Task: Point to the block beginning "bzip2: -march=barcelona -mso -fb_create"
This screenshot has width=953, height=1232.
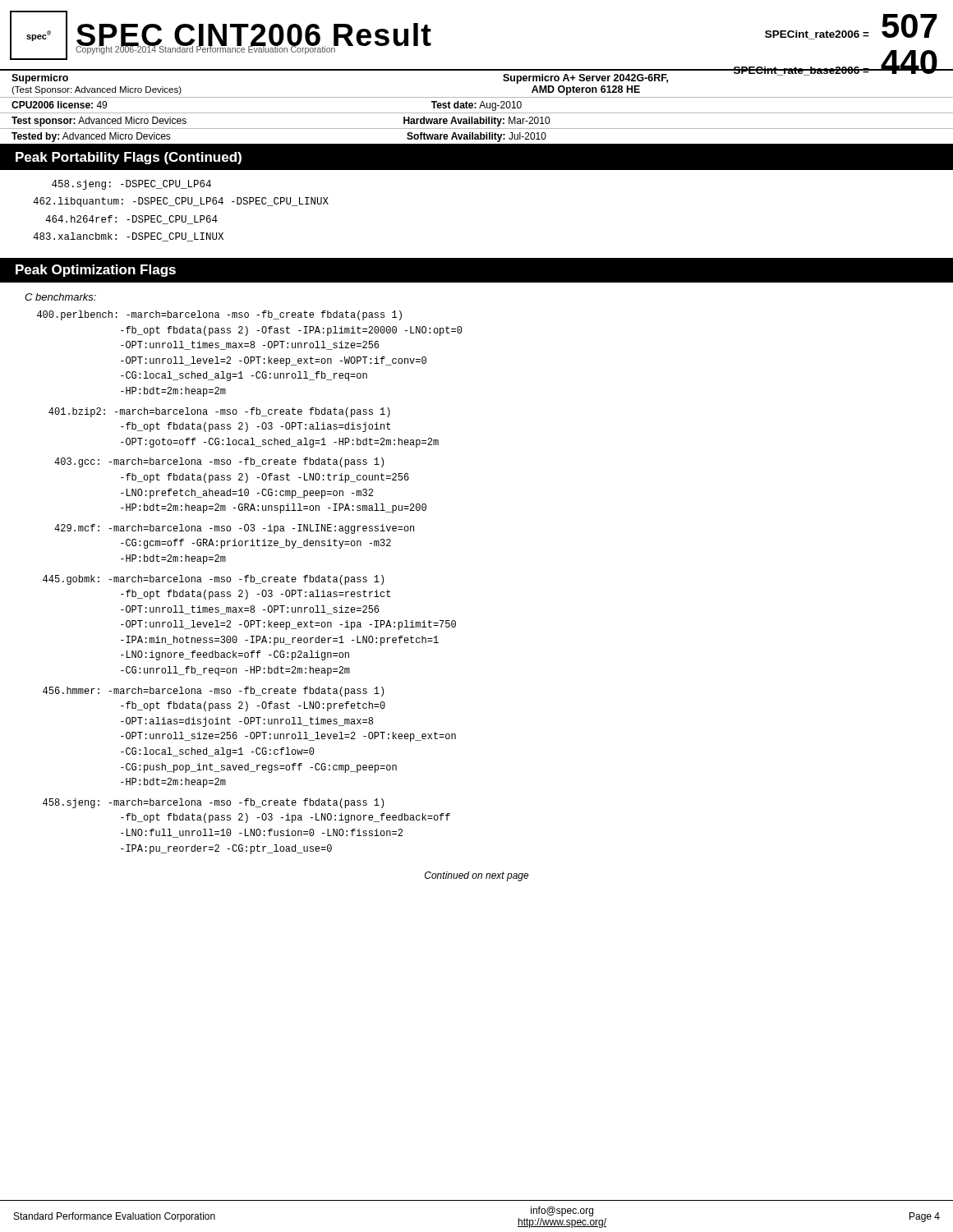Action: (x=232, y=427)
